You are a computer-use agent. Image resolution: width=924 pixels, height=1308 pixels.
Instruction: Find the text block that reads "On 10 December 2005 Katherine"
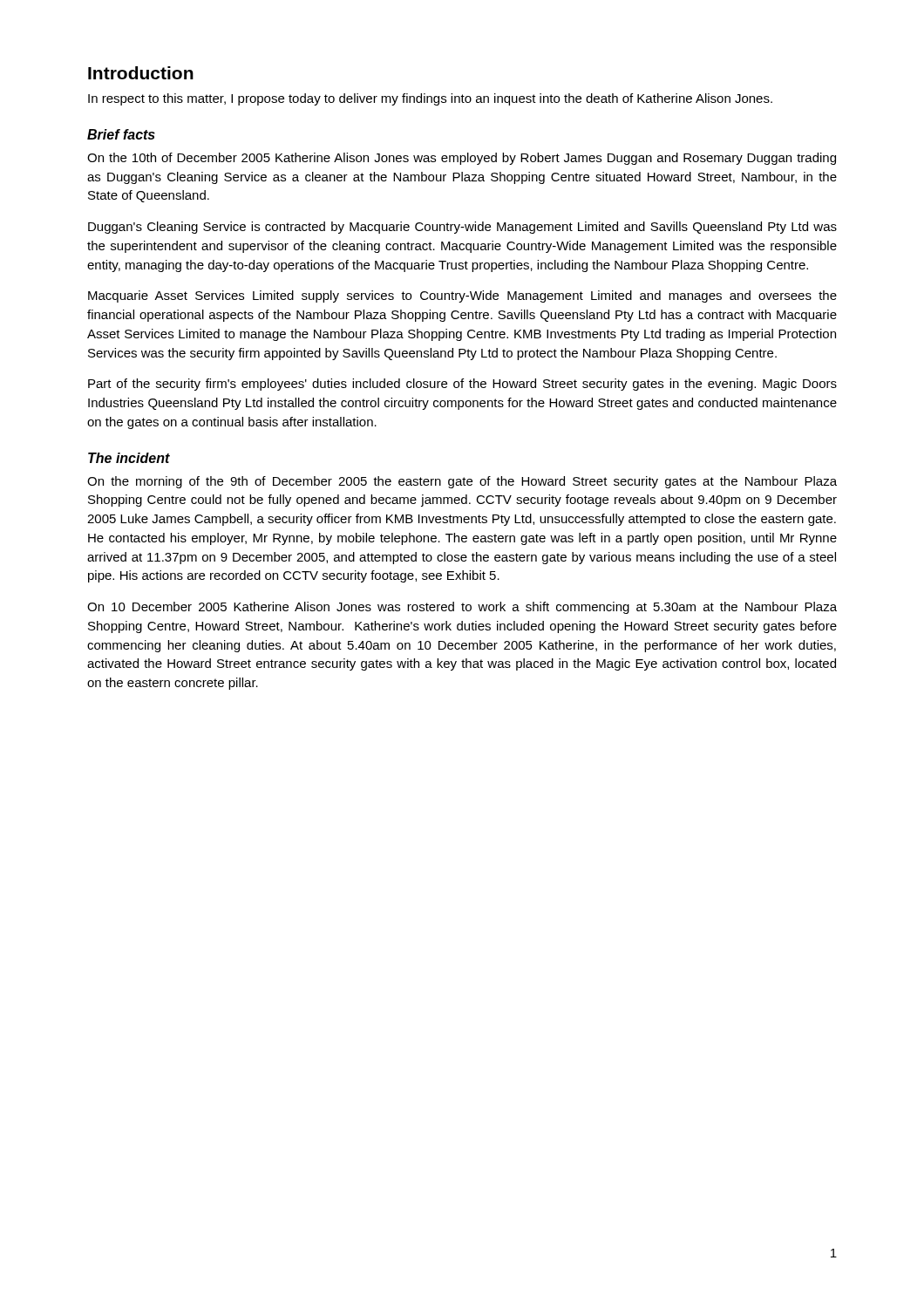[462, 645]
